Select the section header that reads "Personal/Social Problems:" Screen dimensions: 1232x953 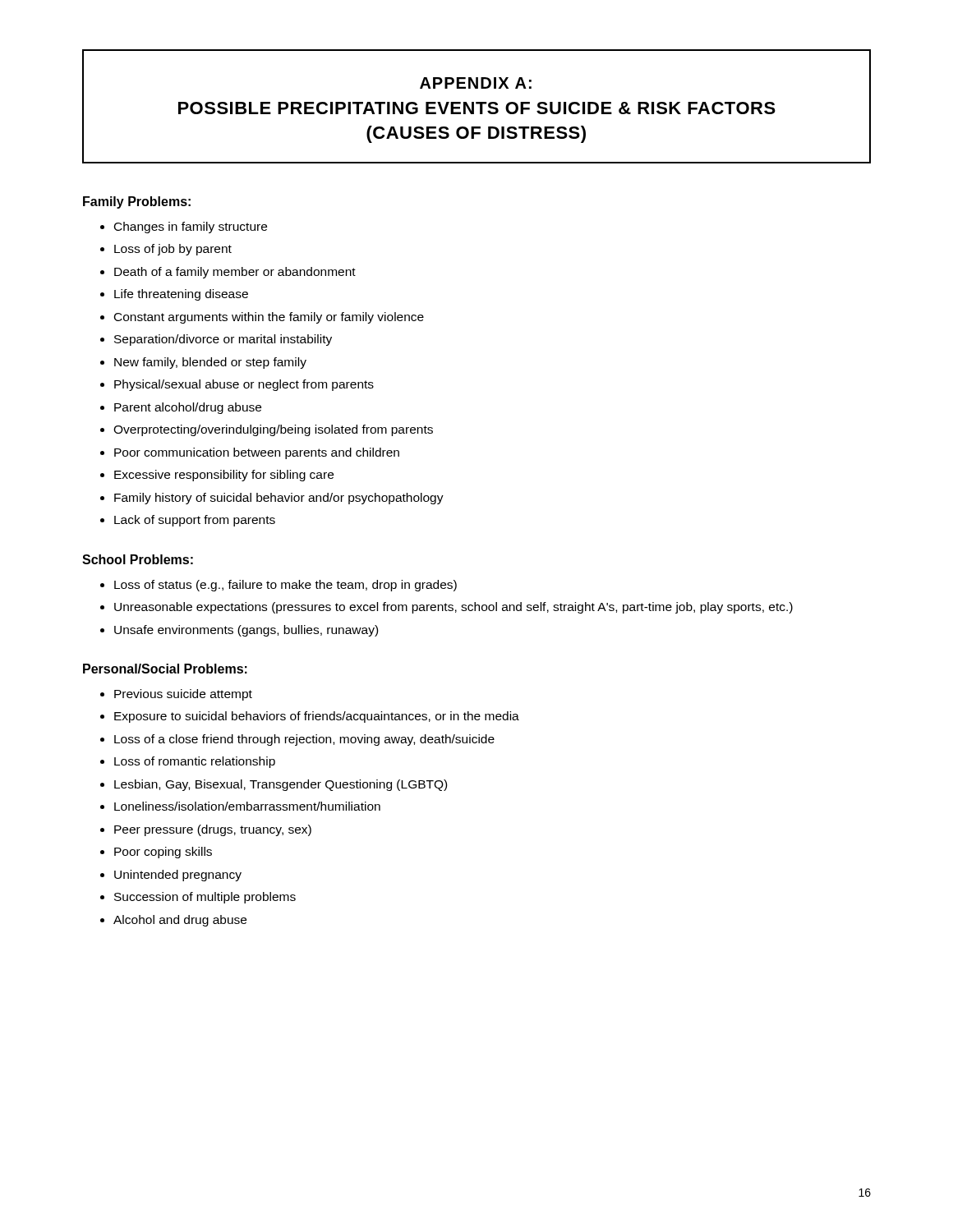click(x=165, y=669)
